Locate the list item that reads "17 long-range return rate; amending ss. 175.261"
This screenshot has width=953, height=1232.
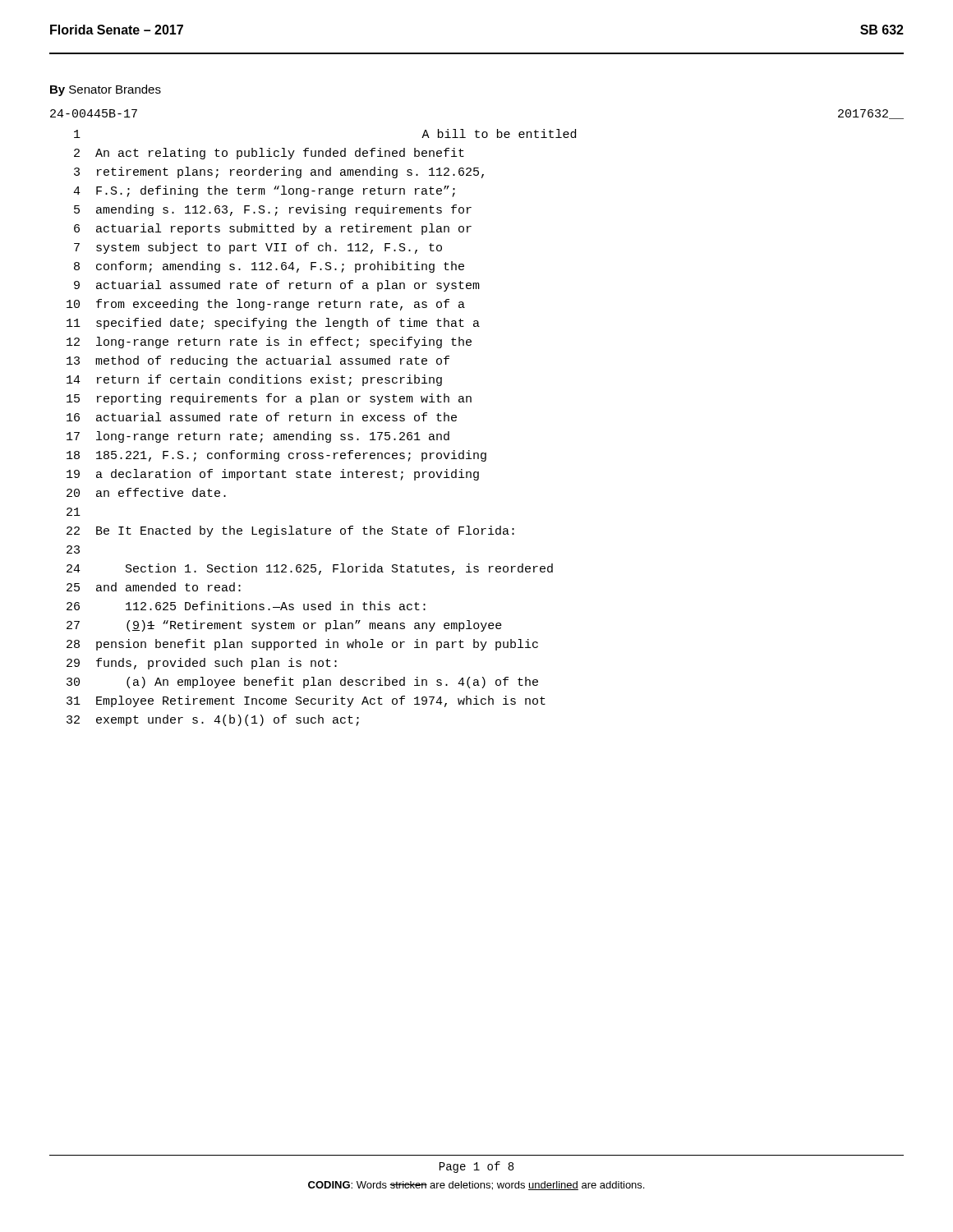258,437
